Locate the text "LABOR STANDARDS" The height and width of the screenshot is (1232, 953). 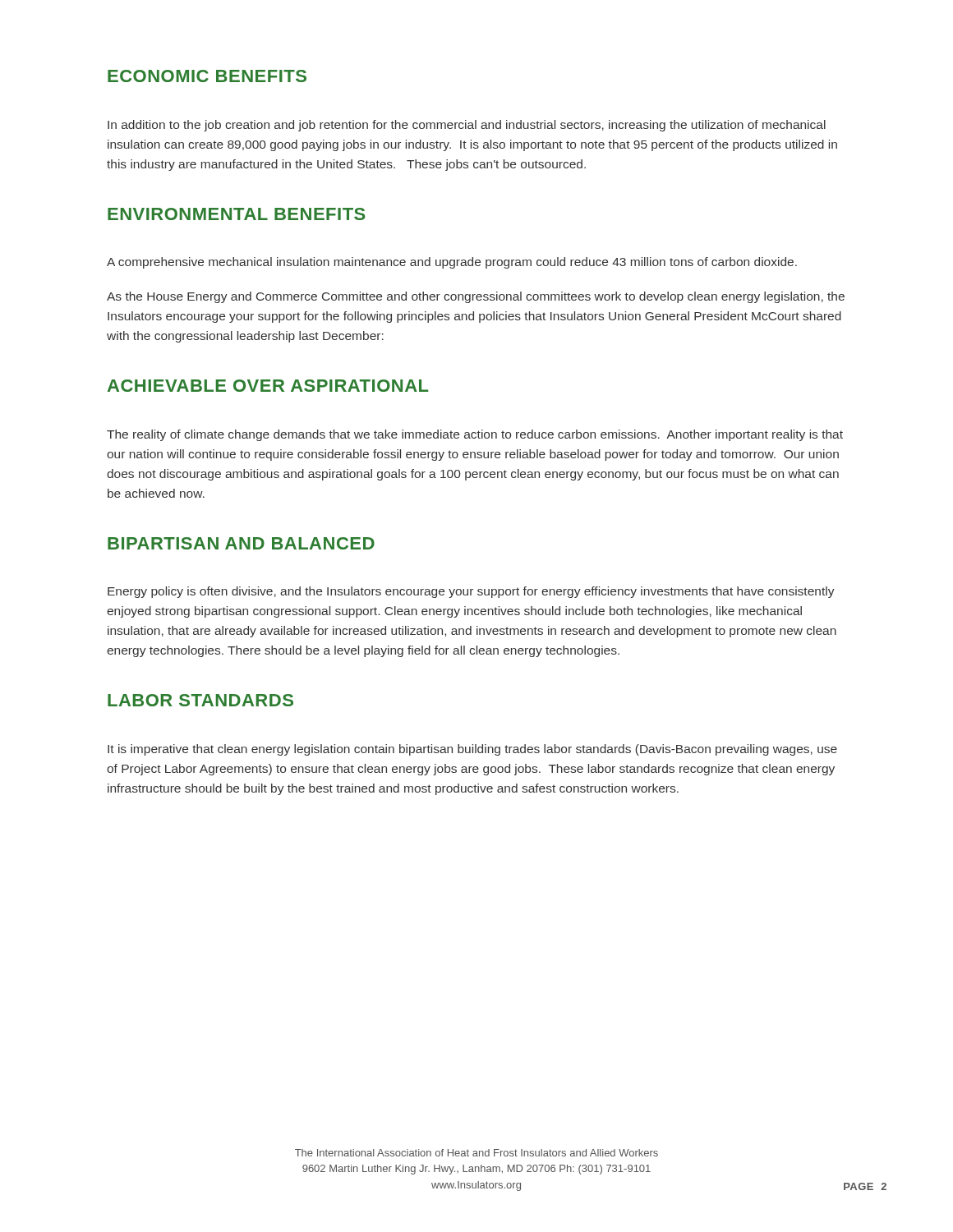click(201, 701)
